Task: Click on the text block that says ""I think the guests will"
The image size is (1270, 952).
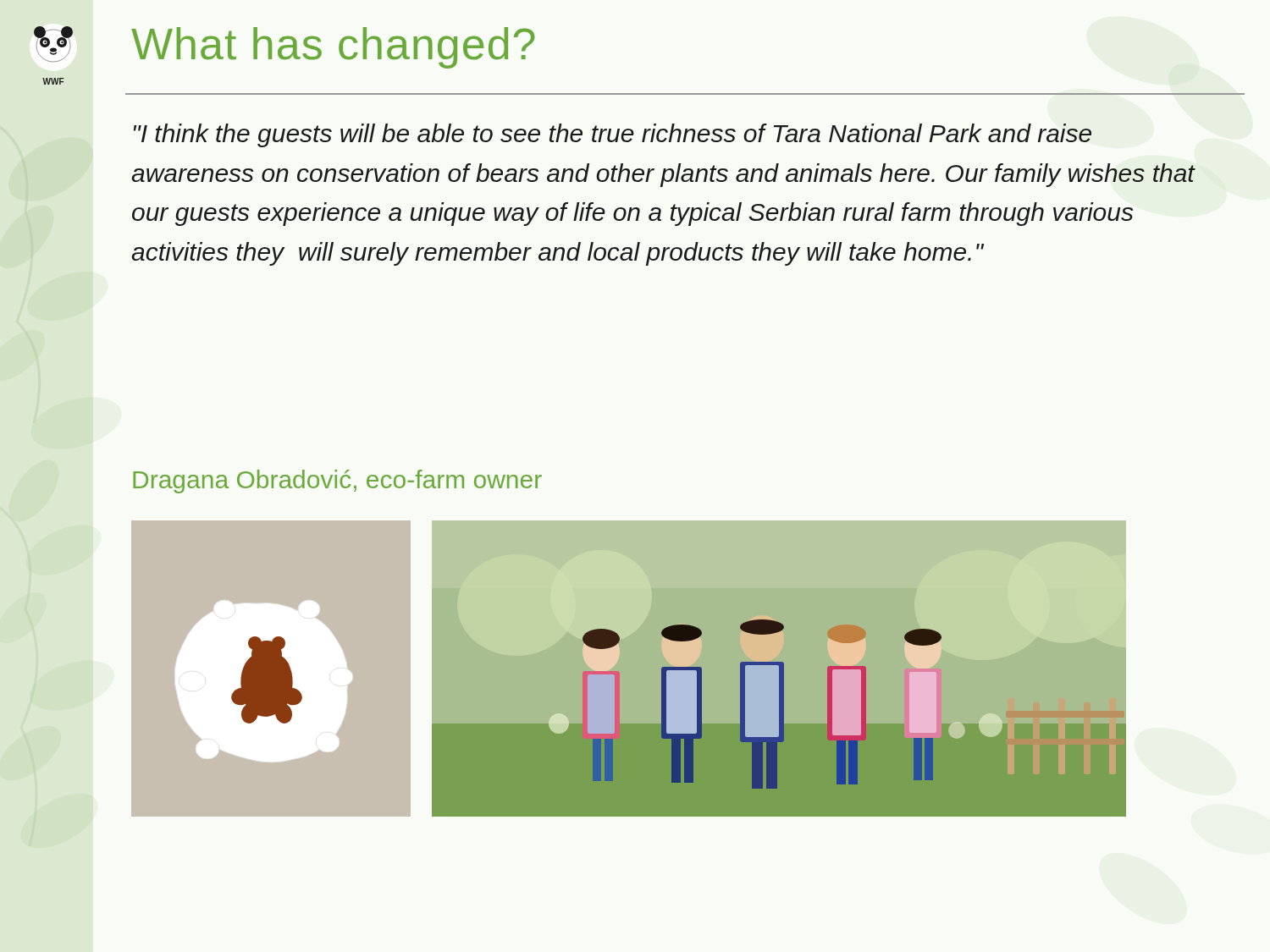Action: click(x=667, y=193)
